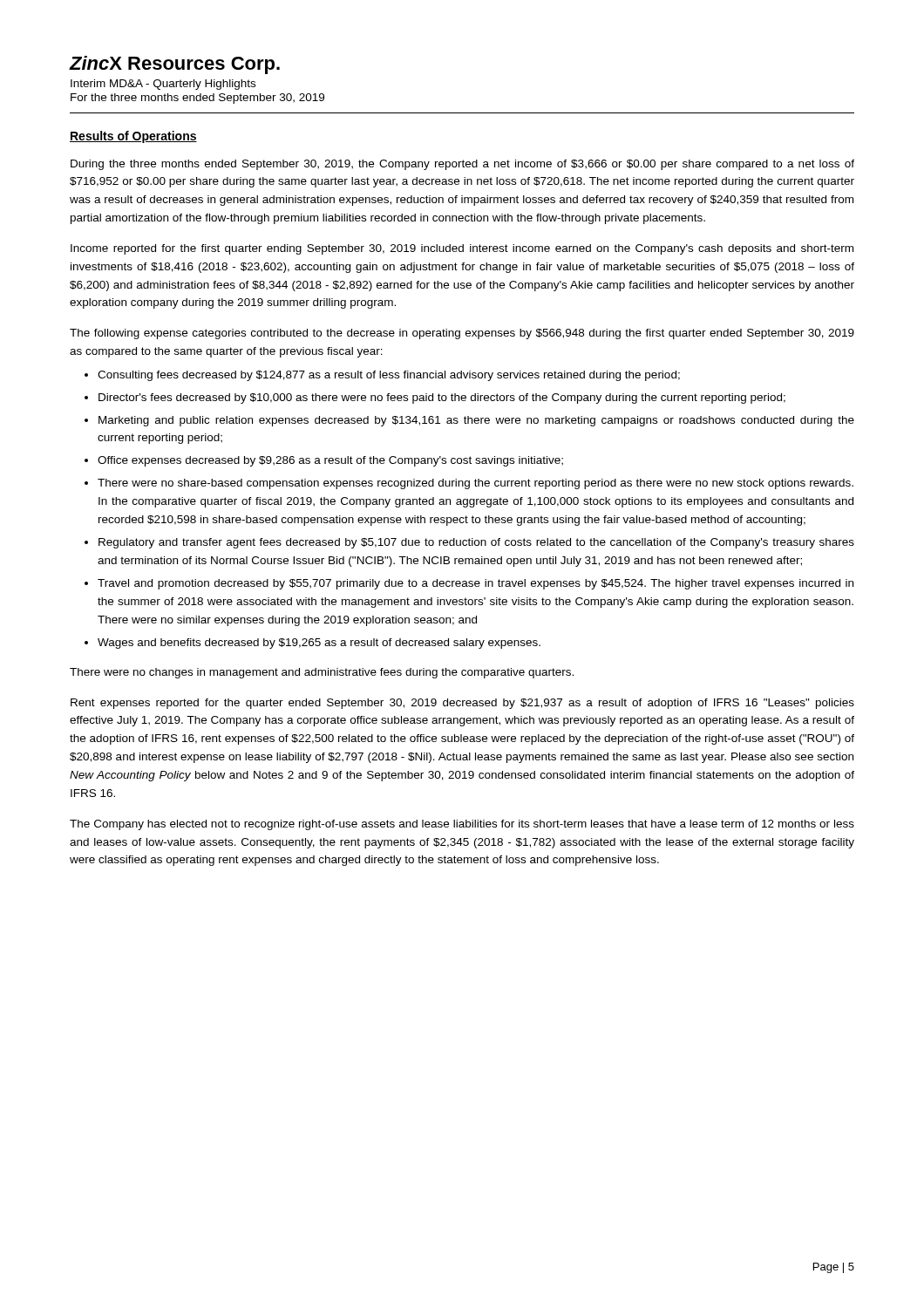Select the text block starting "There were no changes"
The width and height of the screenshot is (924, 1308).
coord(462,673)
